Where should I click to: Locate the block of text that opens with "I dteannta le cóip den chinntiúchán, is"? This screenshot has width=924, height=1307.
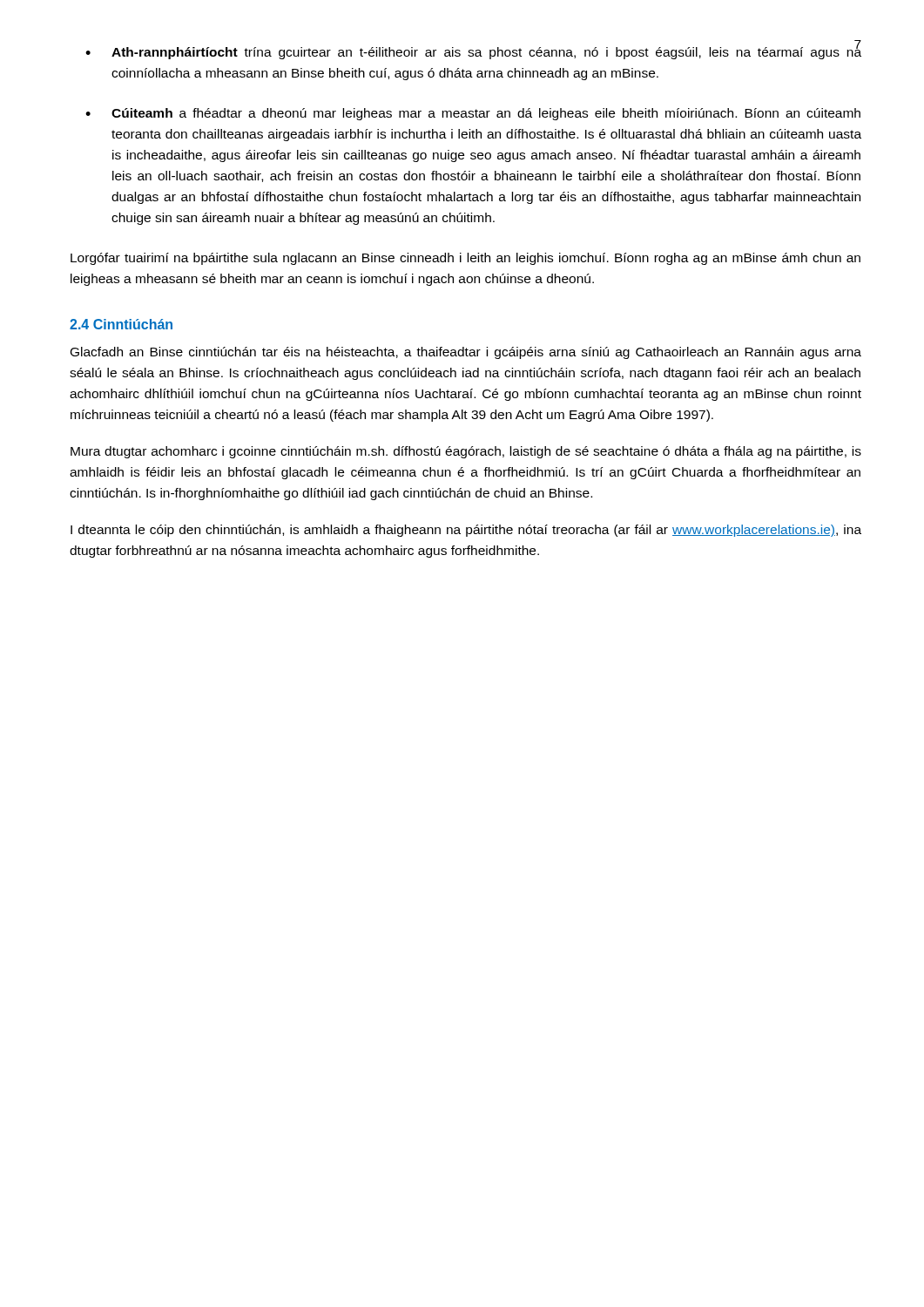[x=465, y=540]
